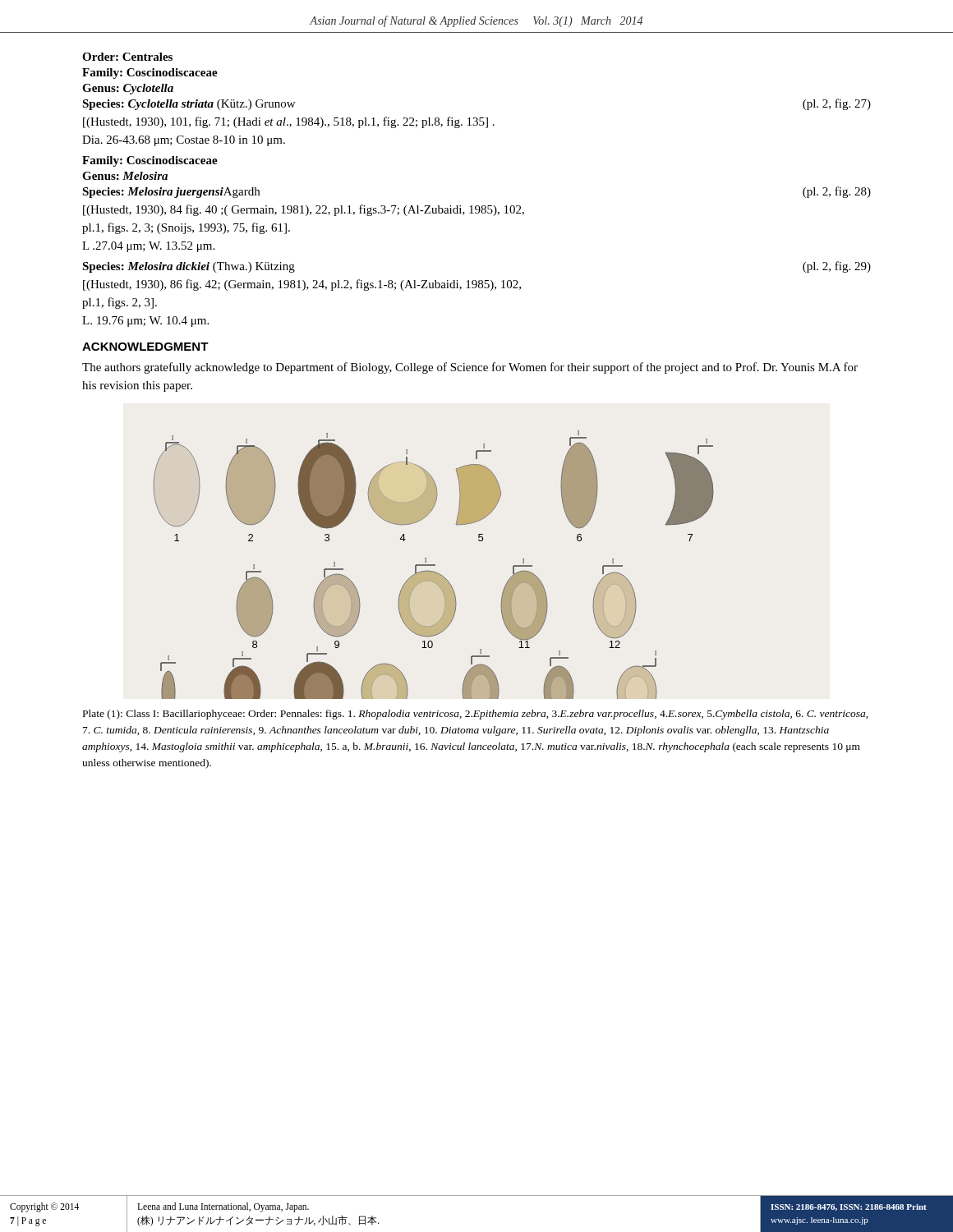Select the text block that says "The authors gratefully acknowledge to"
Viewport: 953px width, 1232px height.
[470, 376]
